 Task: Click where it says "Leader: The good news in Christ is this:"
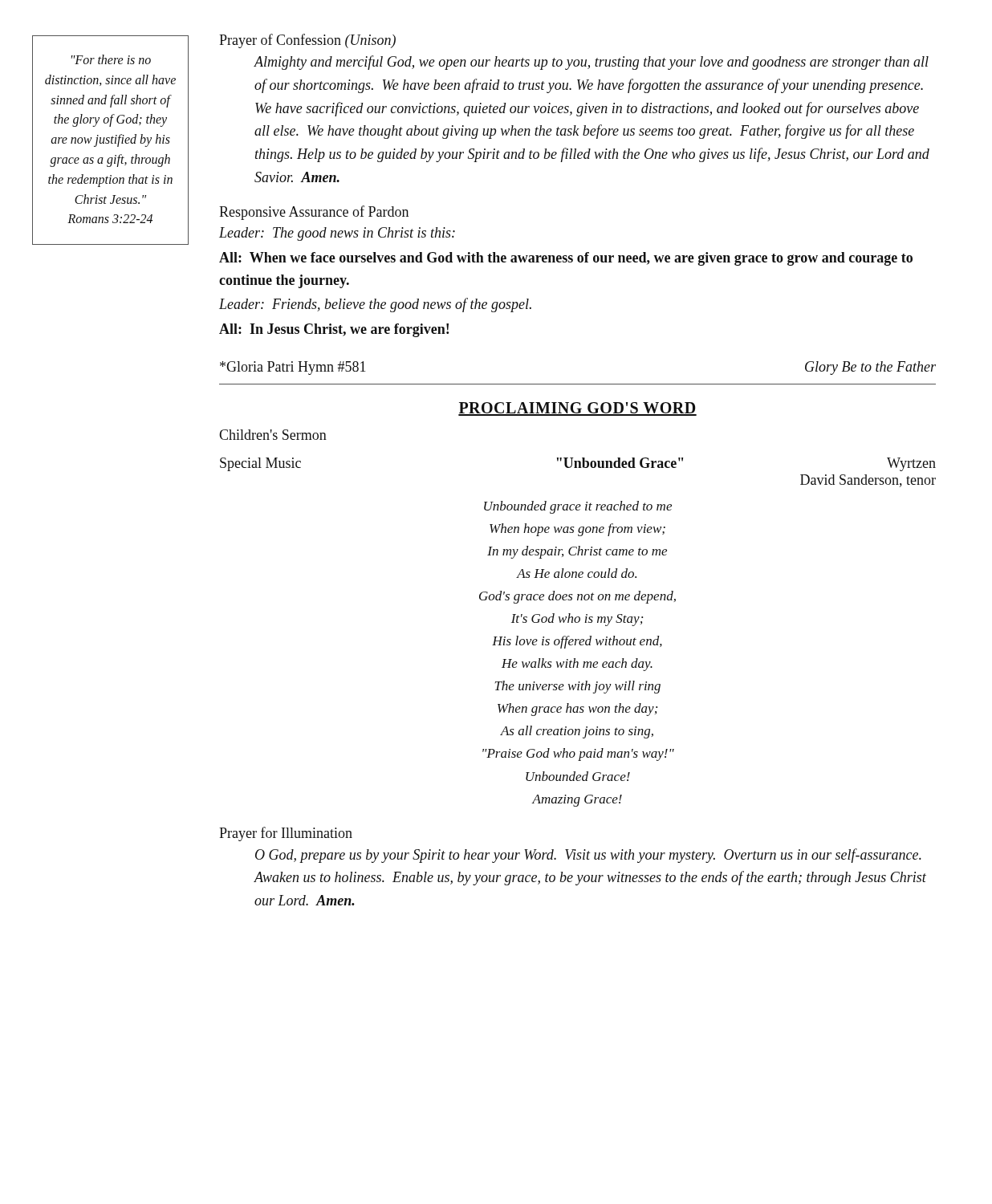click(338, 233)
